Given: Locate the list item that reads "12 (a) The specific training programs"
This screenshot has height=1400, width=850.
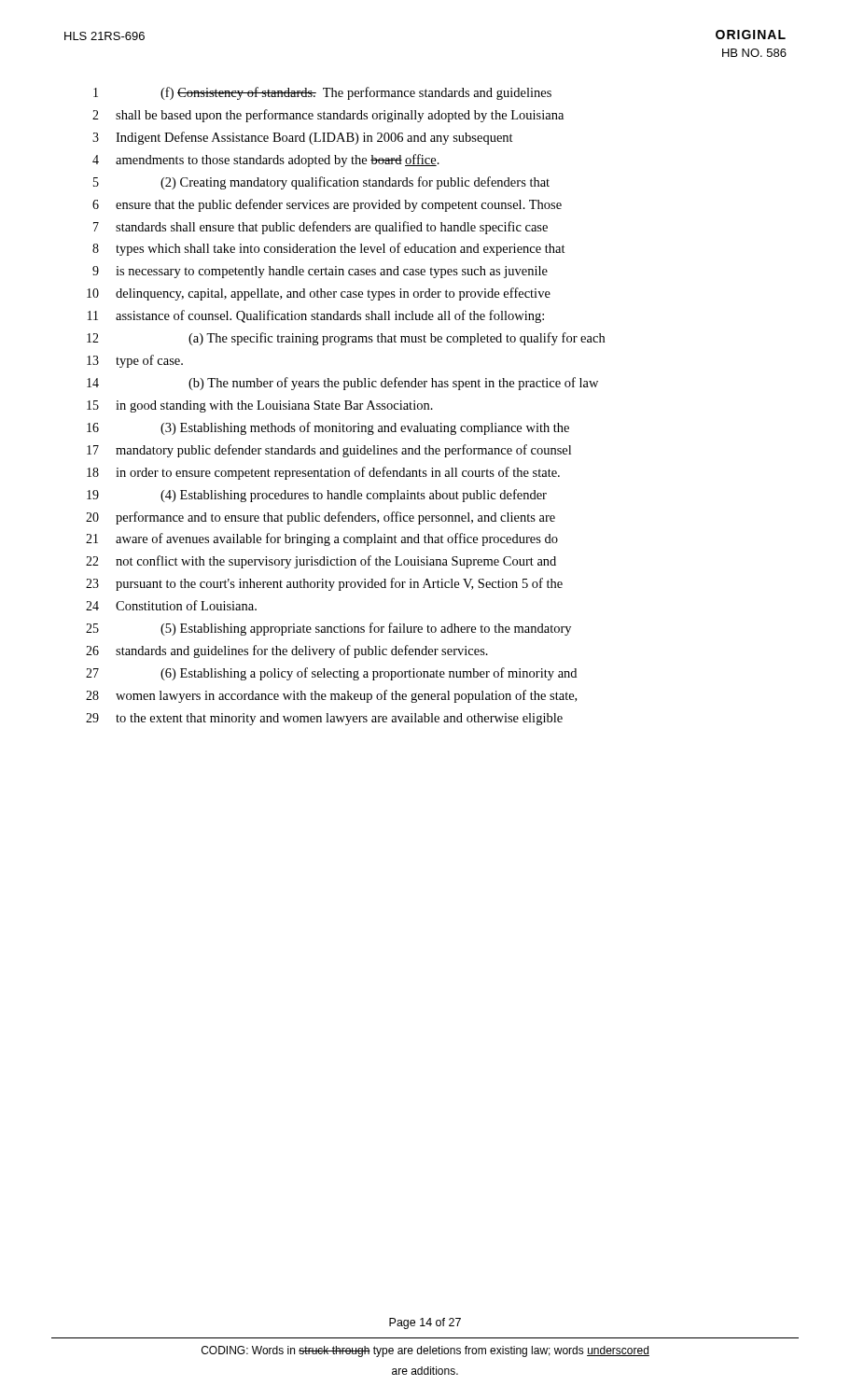Looking at the screenshot, I should [x=425, y=339].
